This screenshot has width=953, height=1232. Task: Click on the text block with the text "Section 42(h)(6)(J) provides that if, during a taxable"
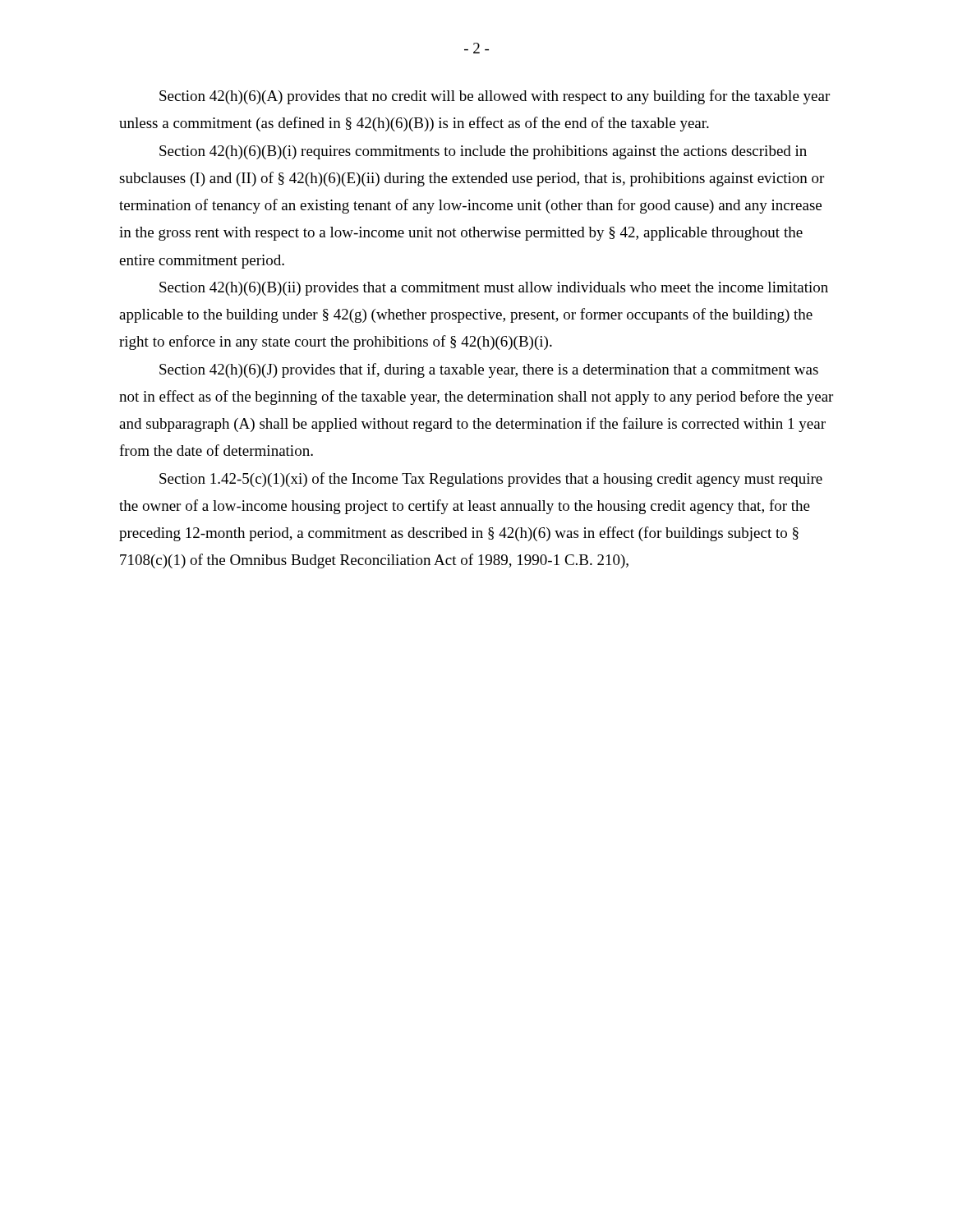(476, 410)
